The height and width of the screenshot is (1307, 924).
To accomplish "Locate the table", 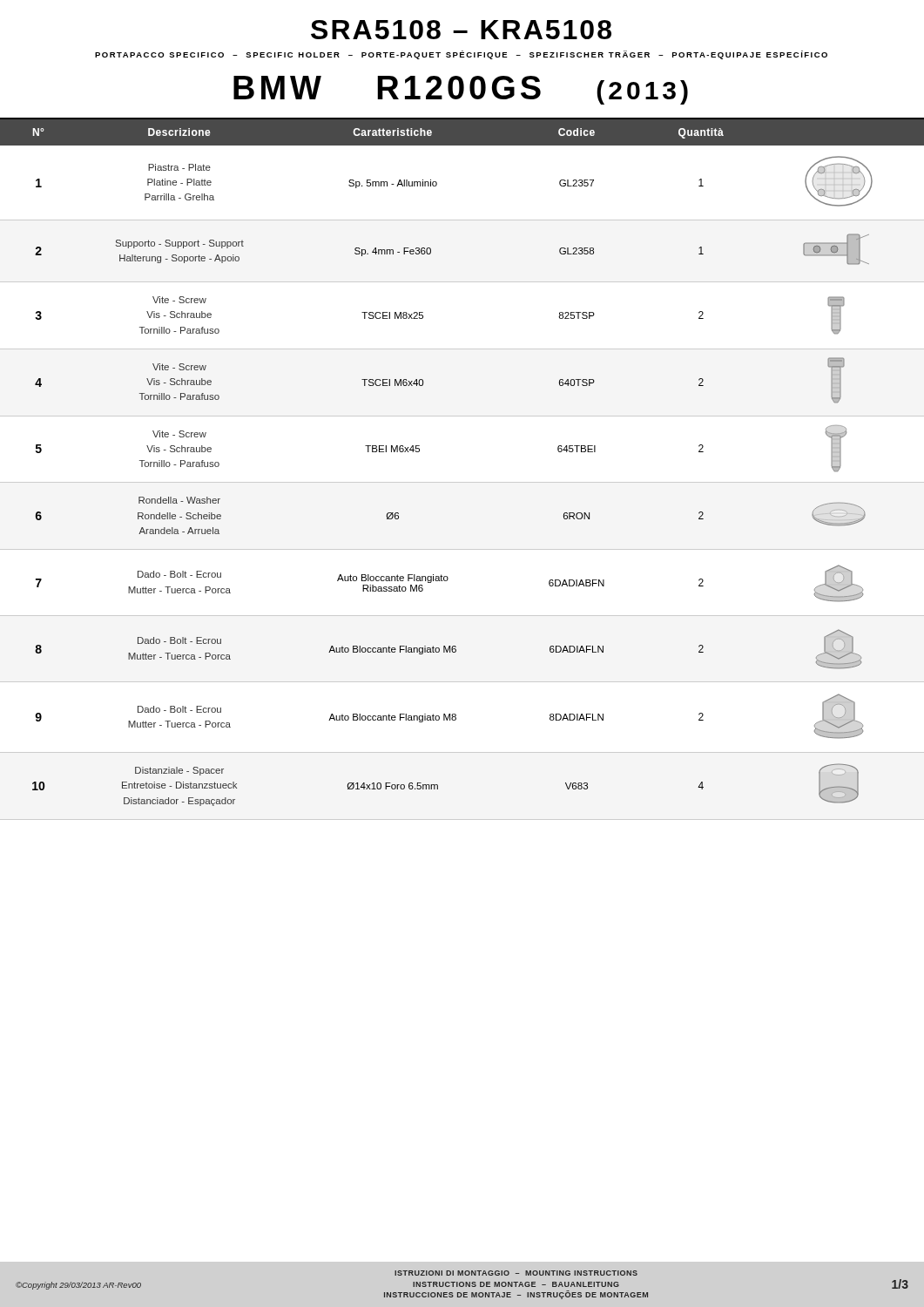I will tap(462, 470).
